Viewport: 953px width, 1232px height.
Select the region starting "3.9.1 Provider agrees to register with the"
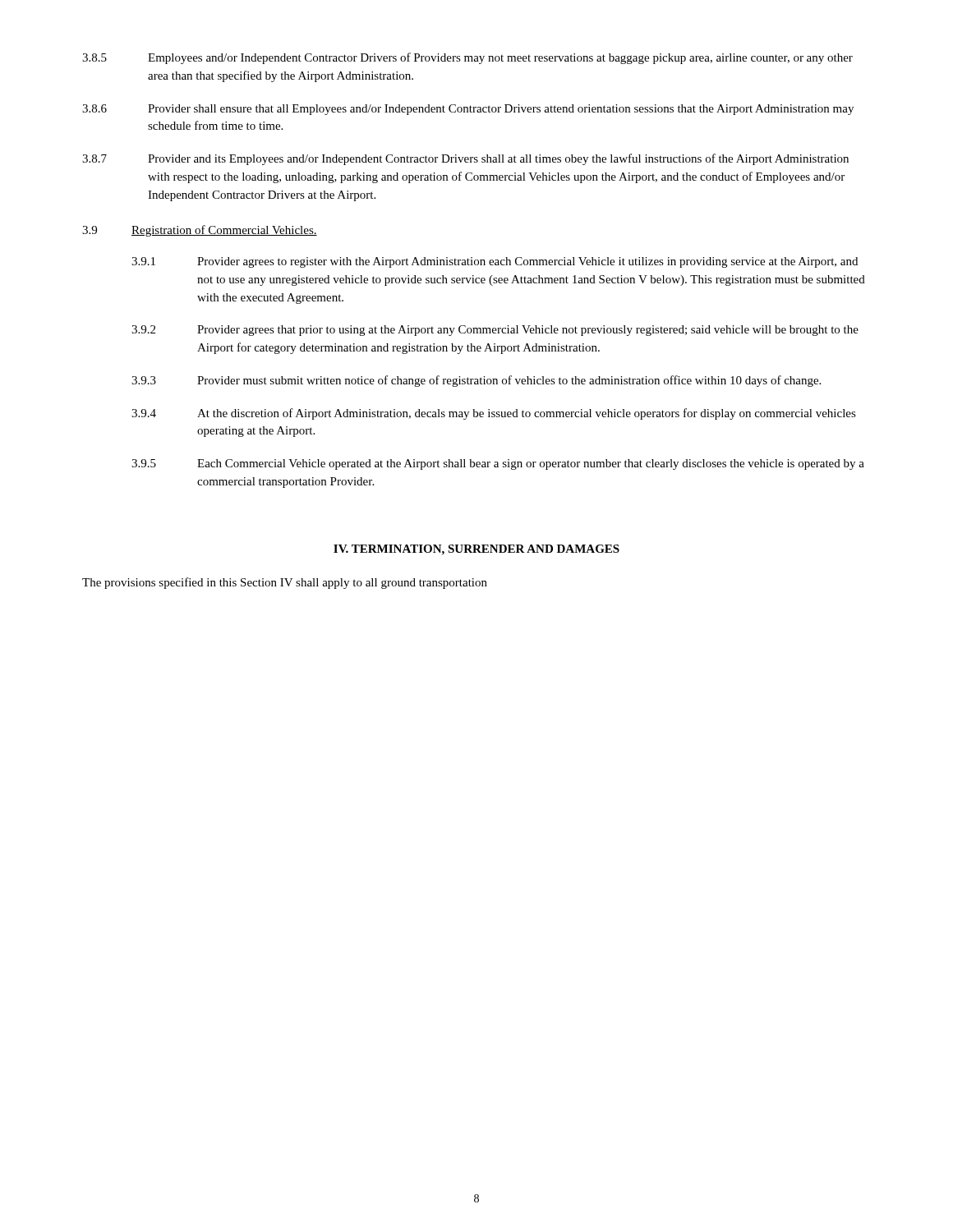pos(501,280)
